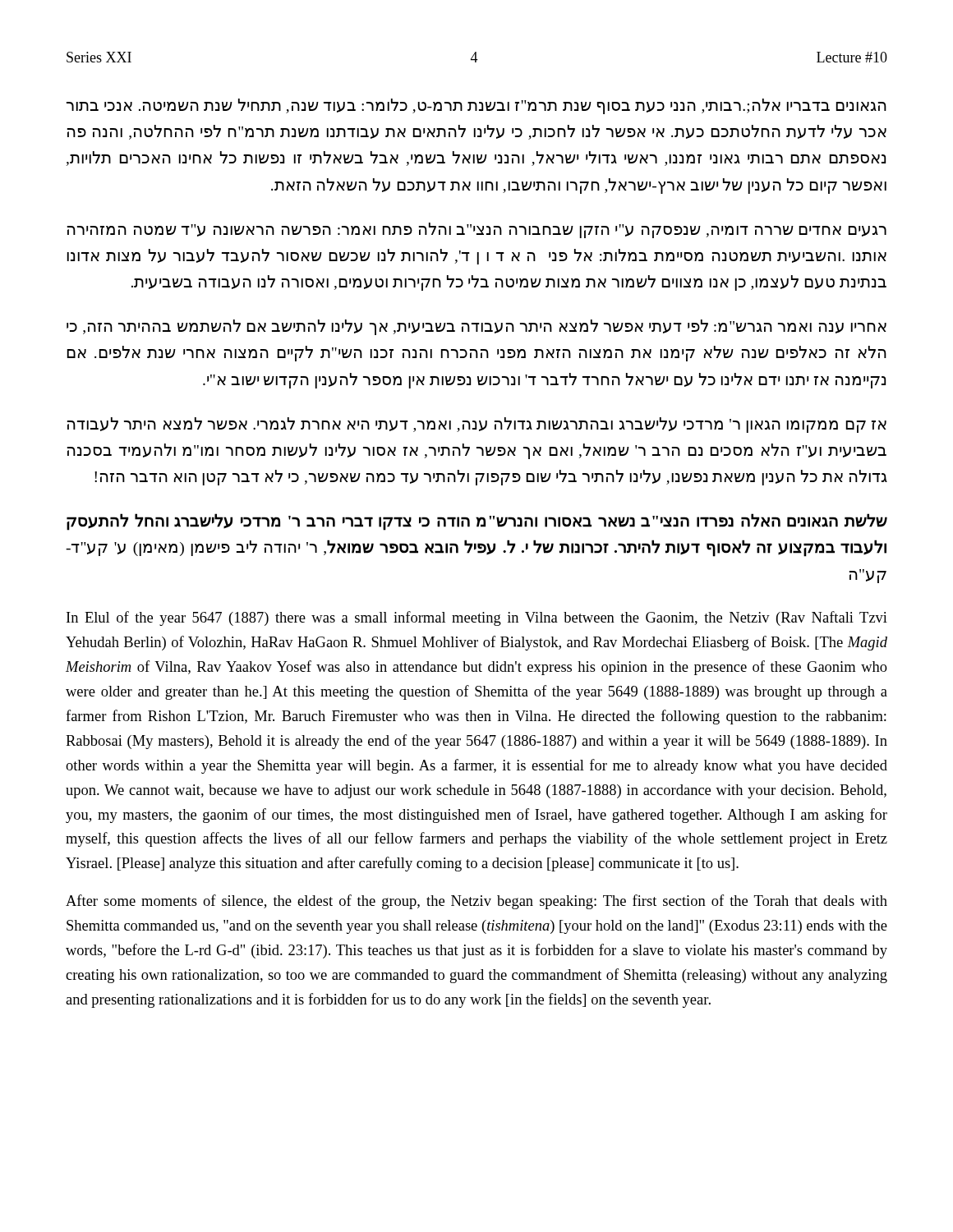
Task: Locate the region starting "רגעים אחדים שררה דומיה,"
Action: click(x=476, y=256)
